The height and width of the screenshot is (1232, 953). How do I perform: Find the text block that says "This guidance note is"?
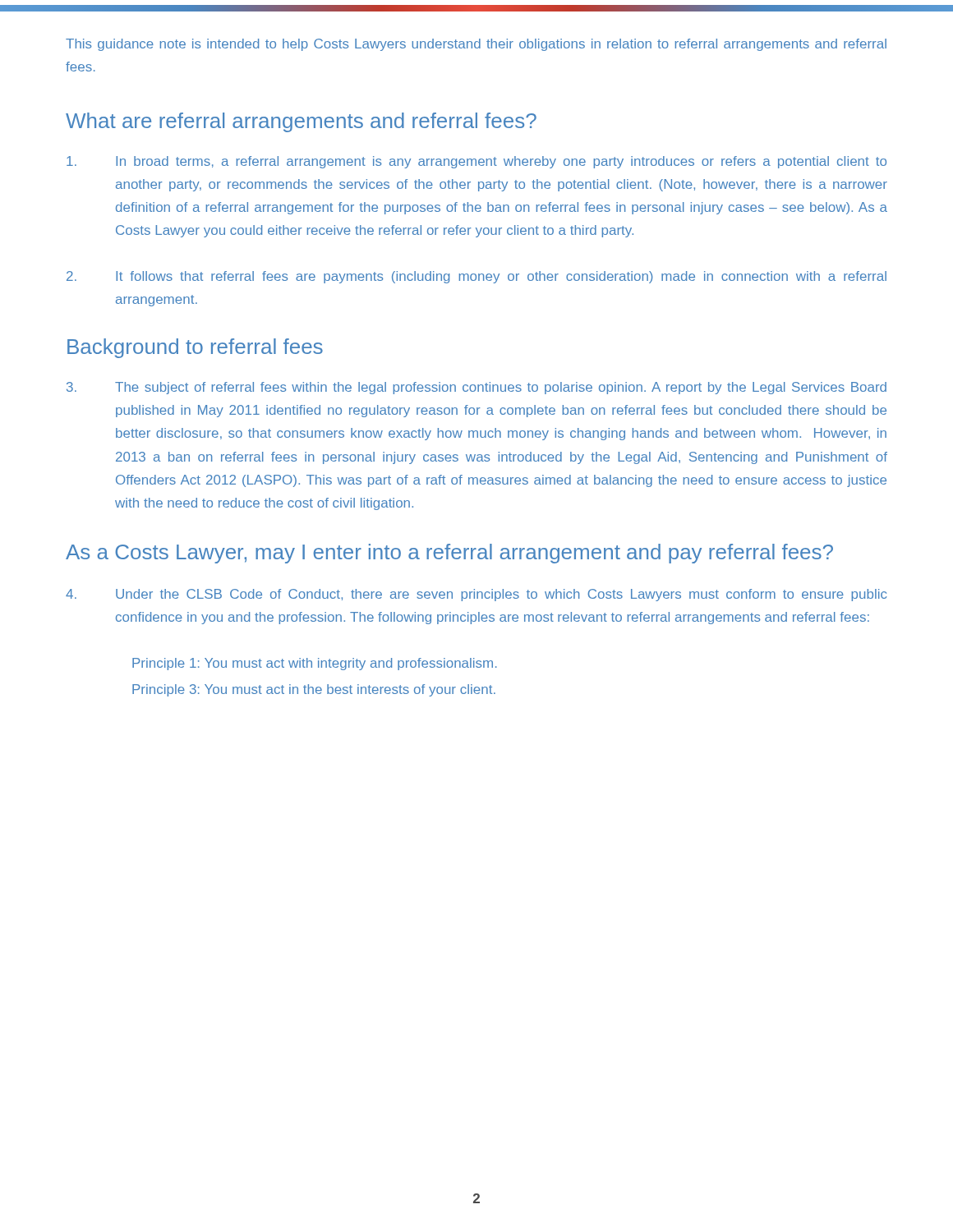[x=476, y=55]
